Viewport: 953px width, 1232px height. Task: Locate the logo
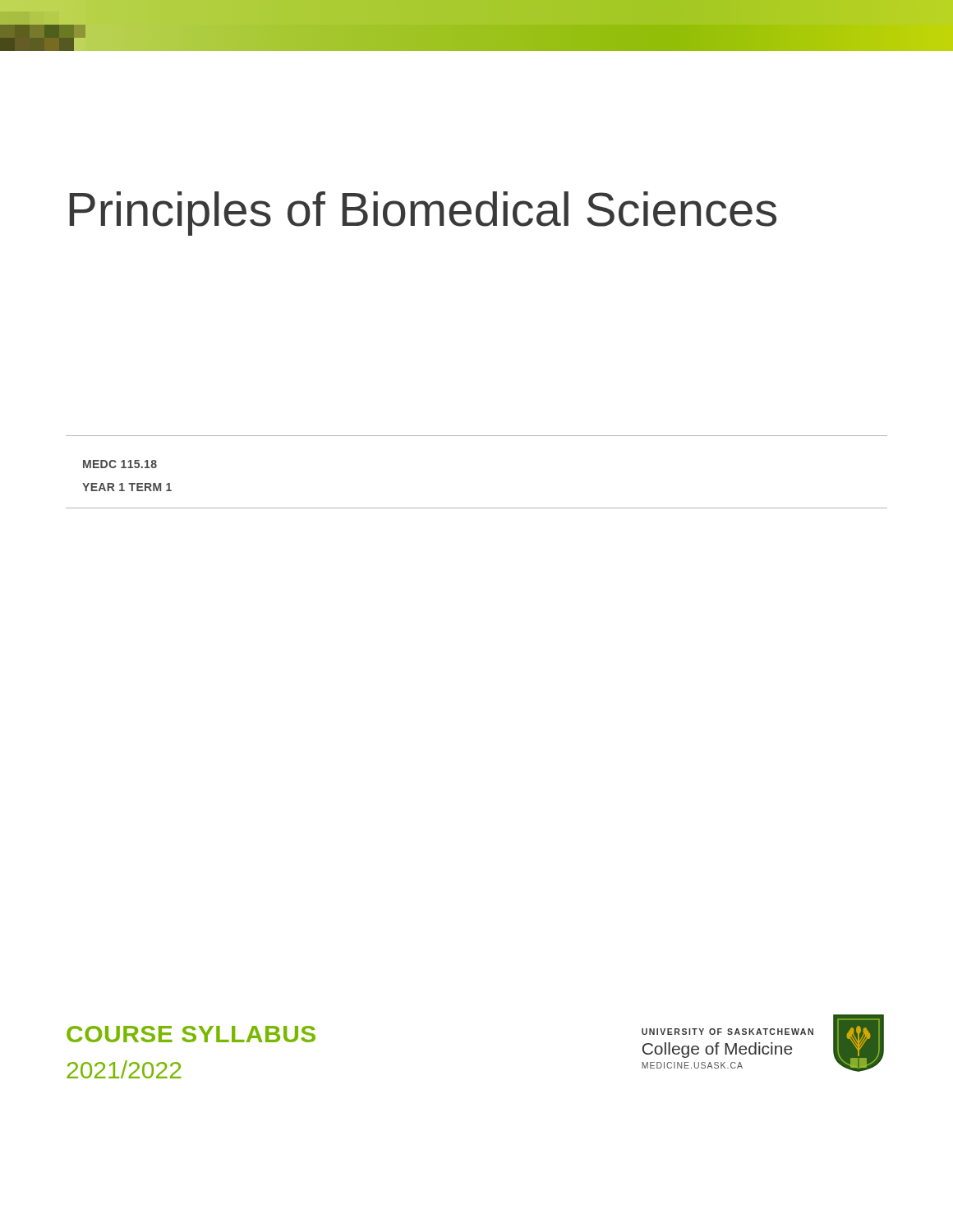click(x=859, y=1044)
